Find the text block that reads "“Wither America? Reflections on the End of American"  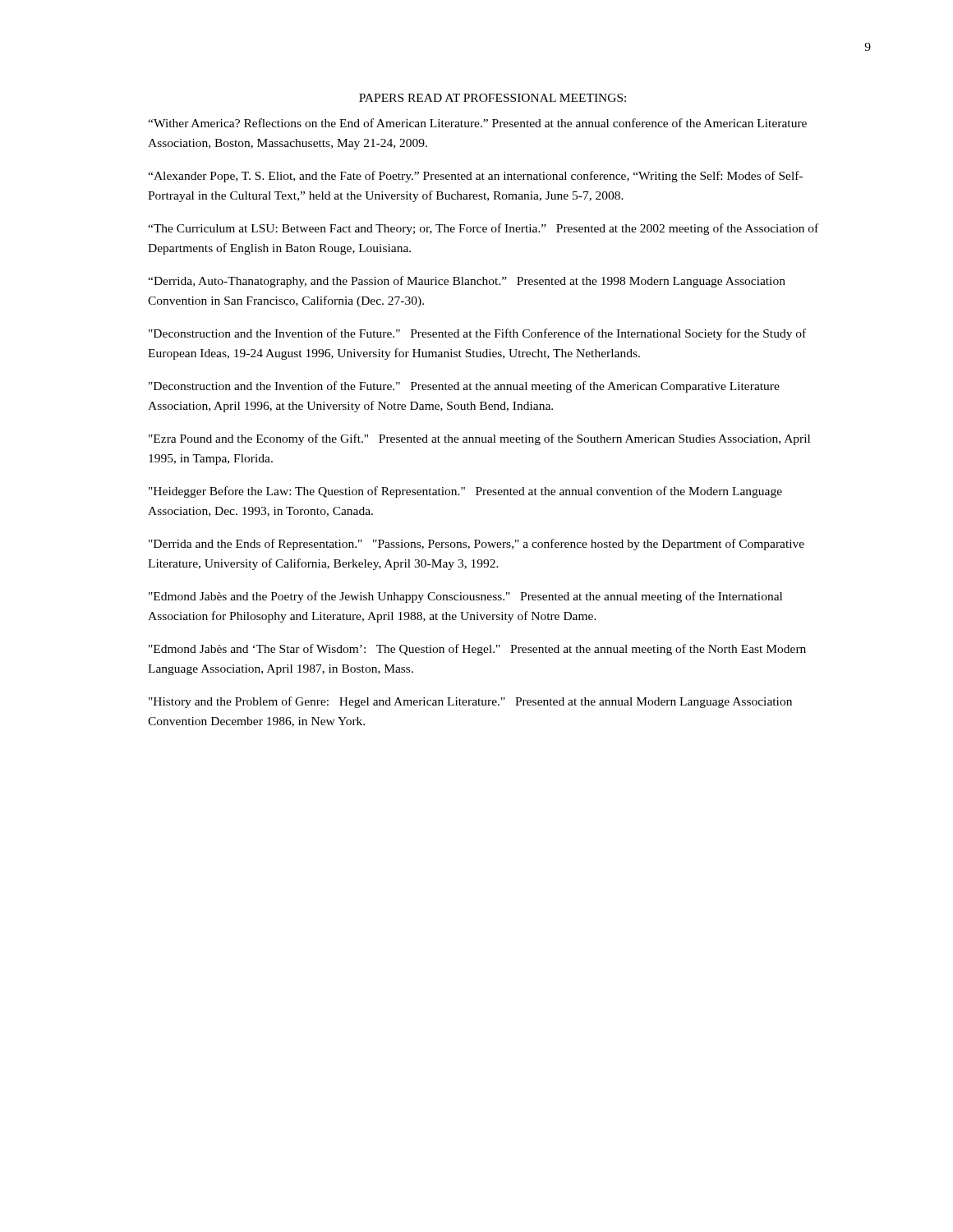click(478, 133)
